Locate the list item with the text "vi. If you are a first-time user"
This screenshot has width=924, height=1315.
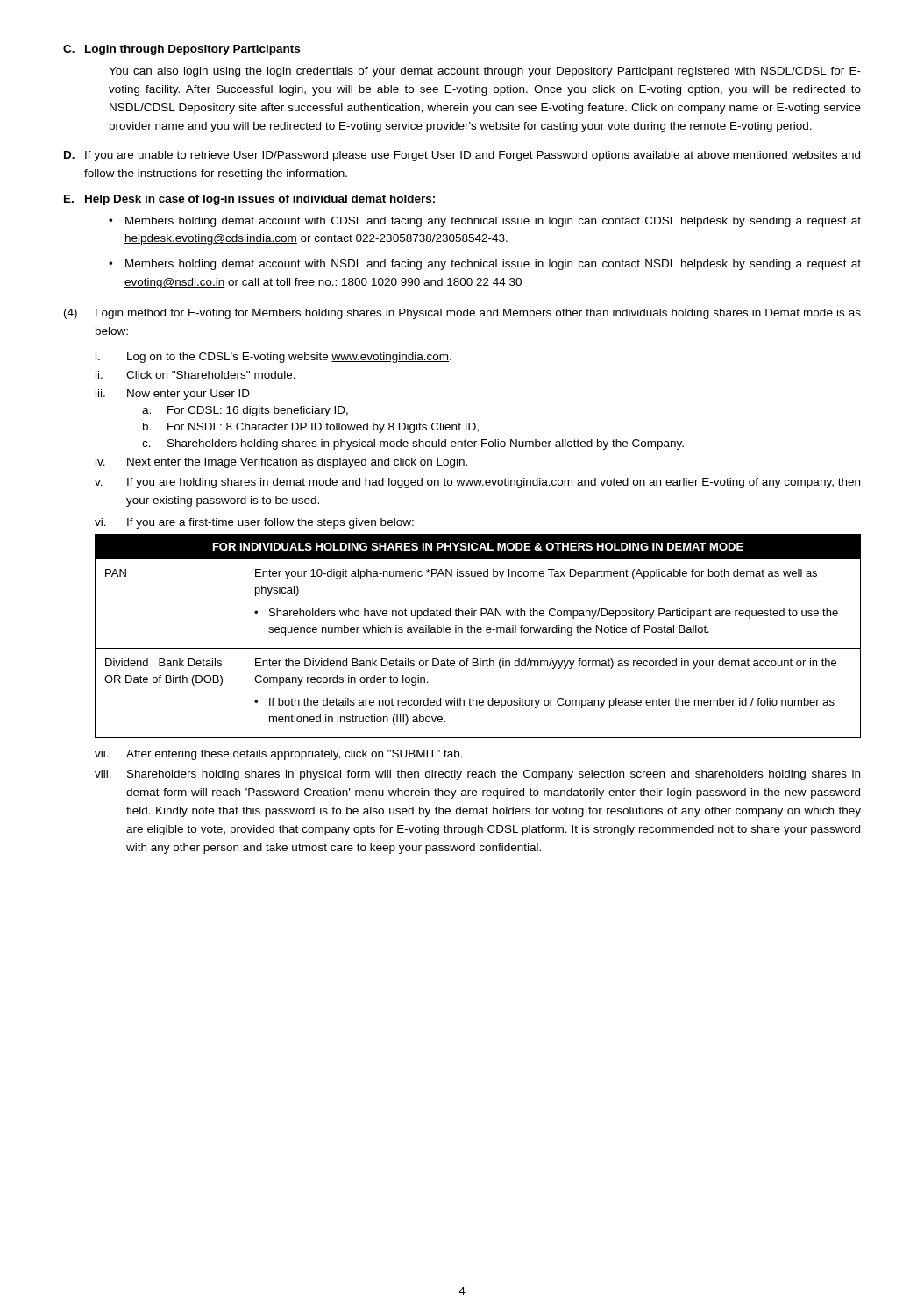[255, 522]
